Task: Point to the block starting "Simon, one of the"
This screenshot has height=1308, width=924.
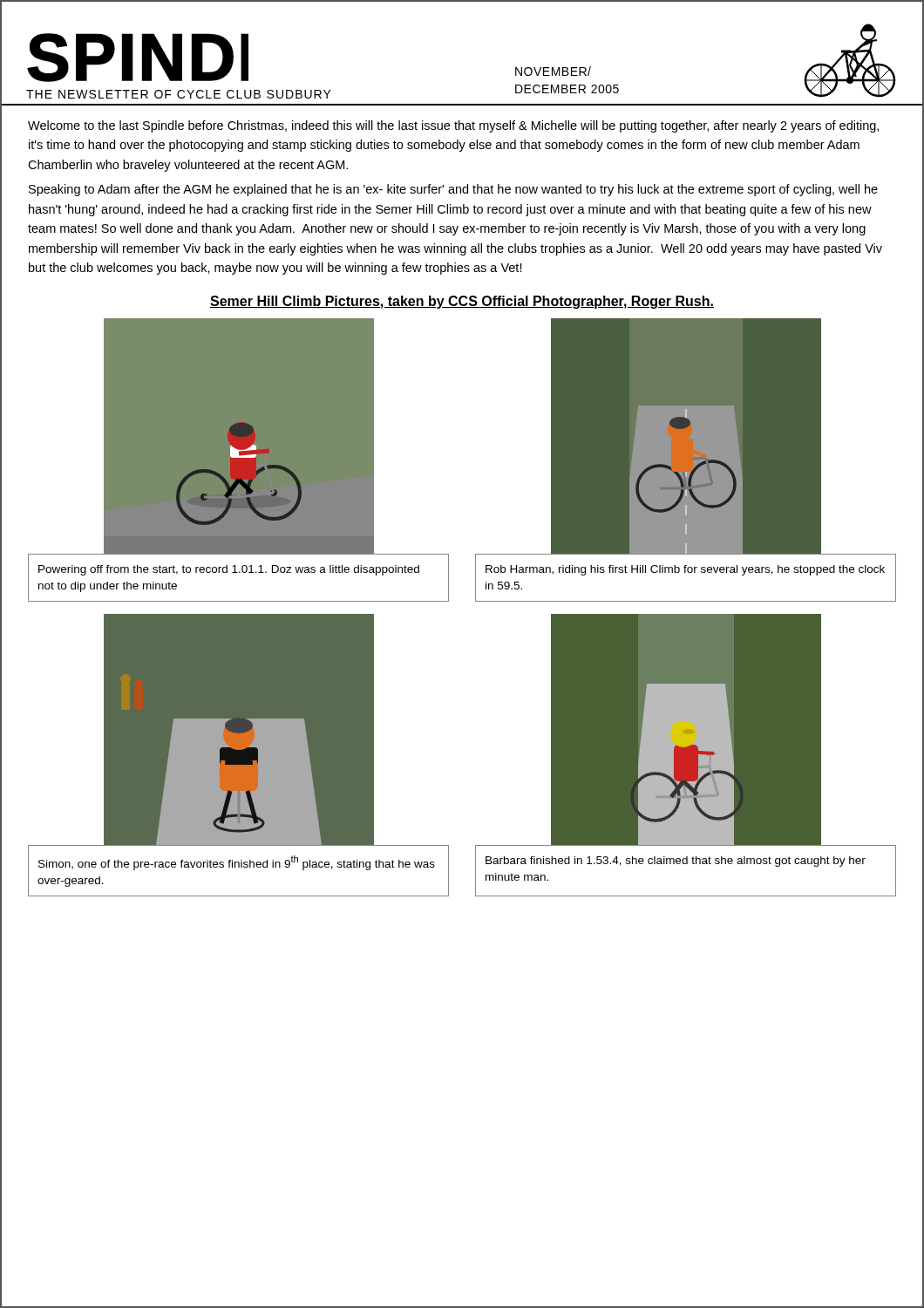Action: 236,870
